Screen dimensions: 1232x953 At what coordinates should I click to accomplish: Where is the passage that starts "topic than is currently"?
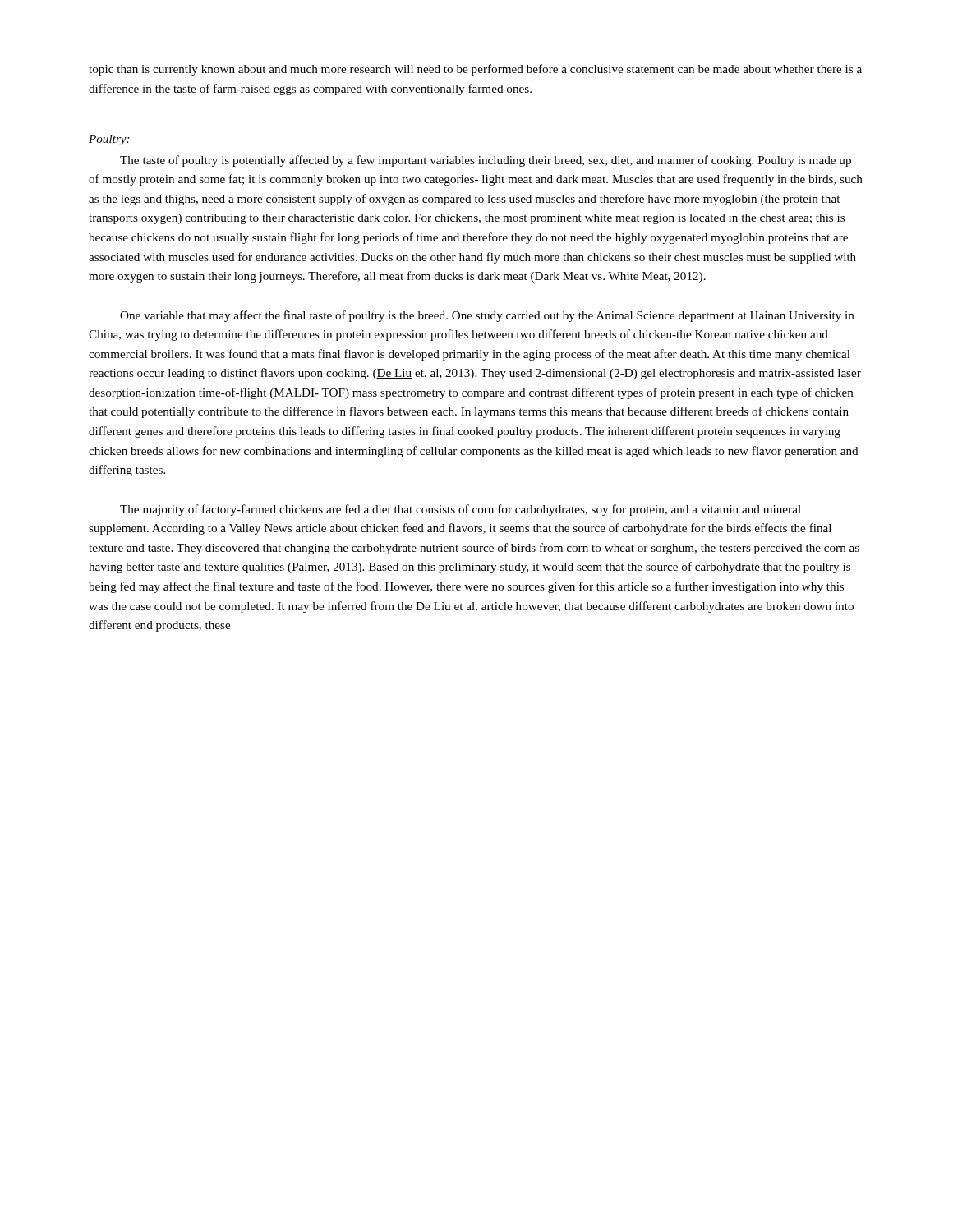[475, 78]
